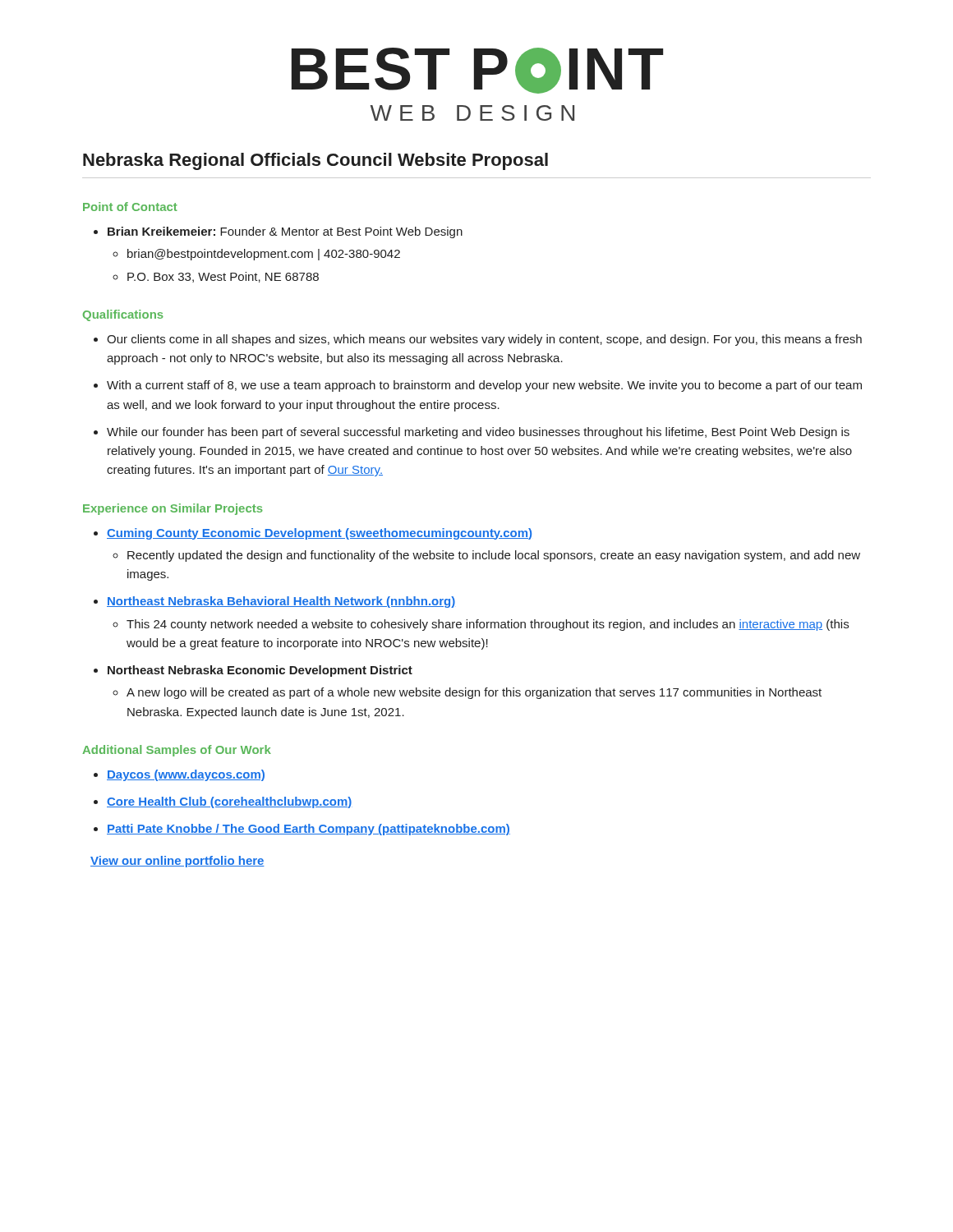Find the element starting "A new logo will be created as"

pyautogui.click(x=474, y=702)
